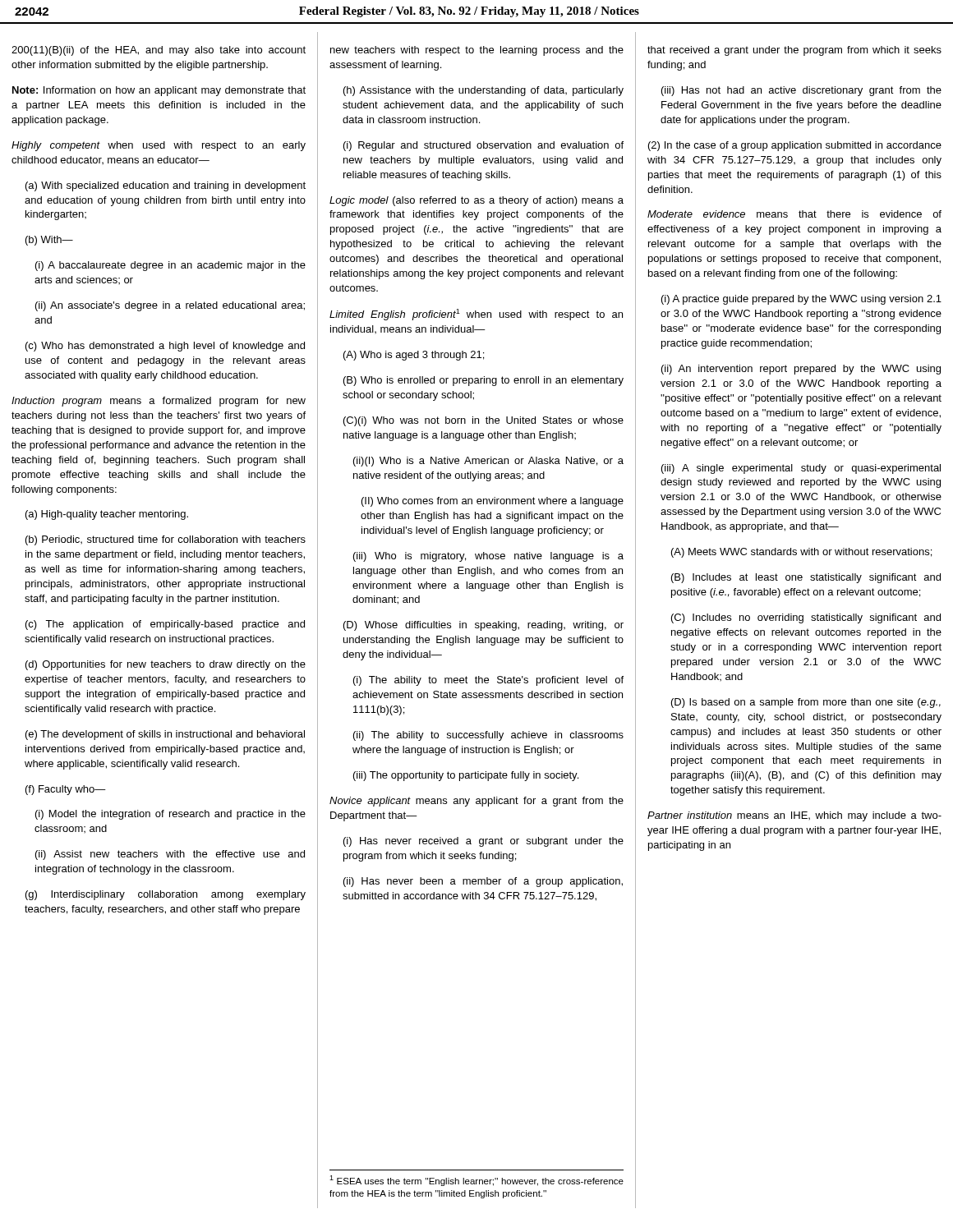Image resolution: width=953 pixels, height=1232 pixels.
Task: Find the block on this page that starts "that received a grant under the"
Action: click(794, 448)
